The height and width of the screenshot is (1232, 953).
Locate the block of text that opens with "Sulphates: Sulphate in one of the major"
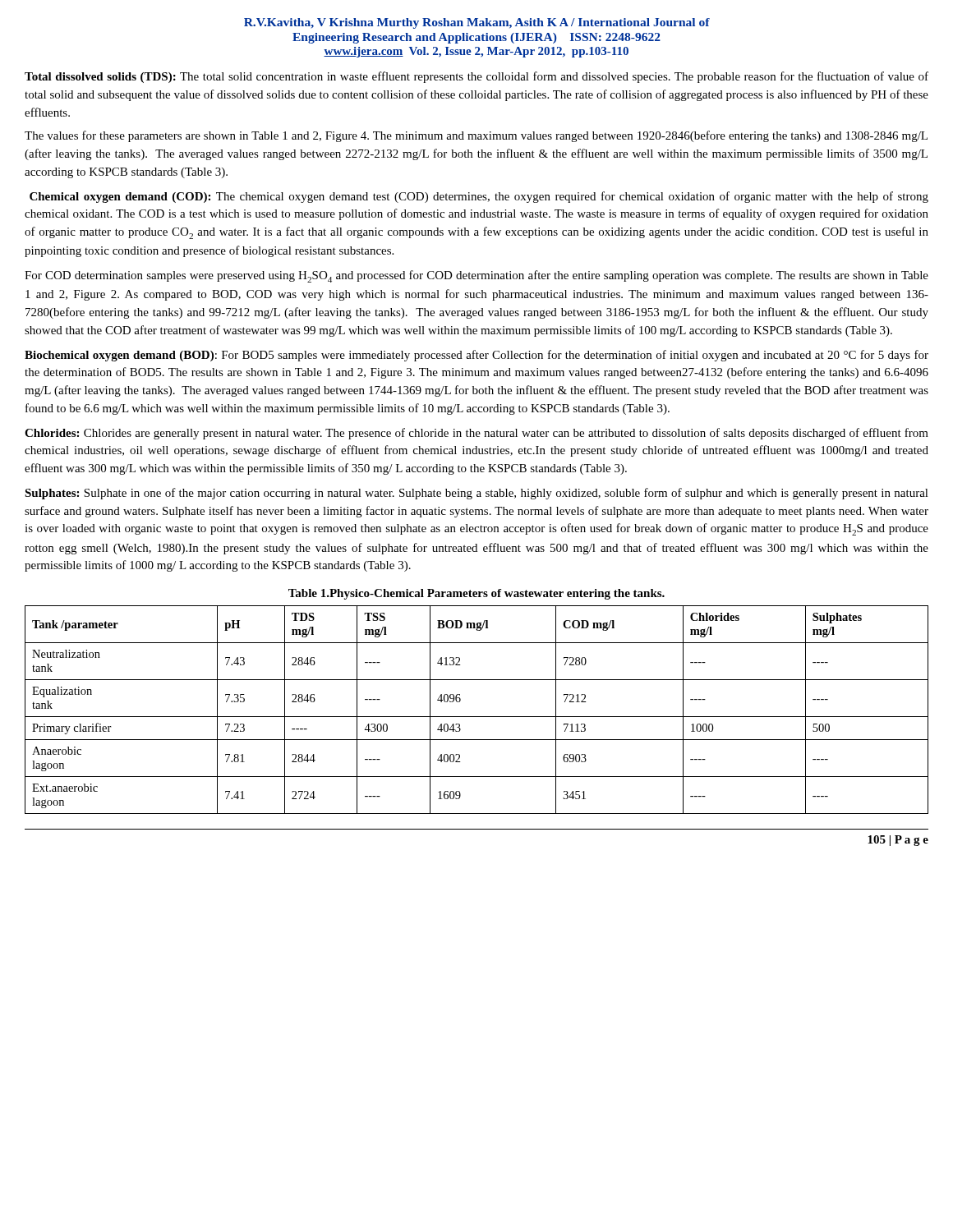(x=476, y=530)
